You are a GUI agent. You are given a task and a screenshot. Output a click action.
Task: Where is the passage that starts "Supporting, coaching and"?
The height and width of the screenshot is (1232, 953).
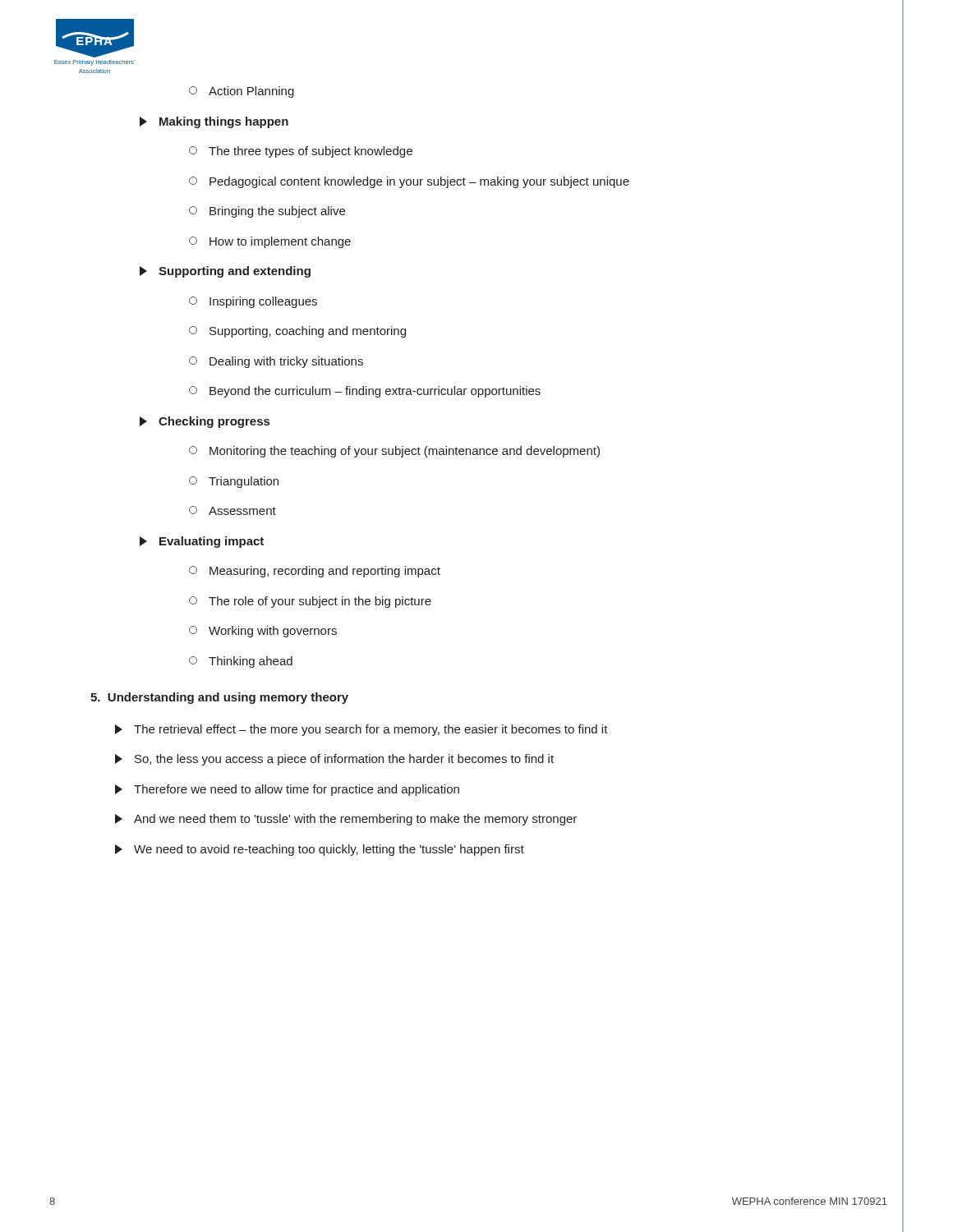tap(297, 332)
